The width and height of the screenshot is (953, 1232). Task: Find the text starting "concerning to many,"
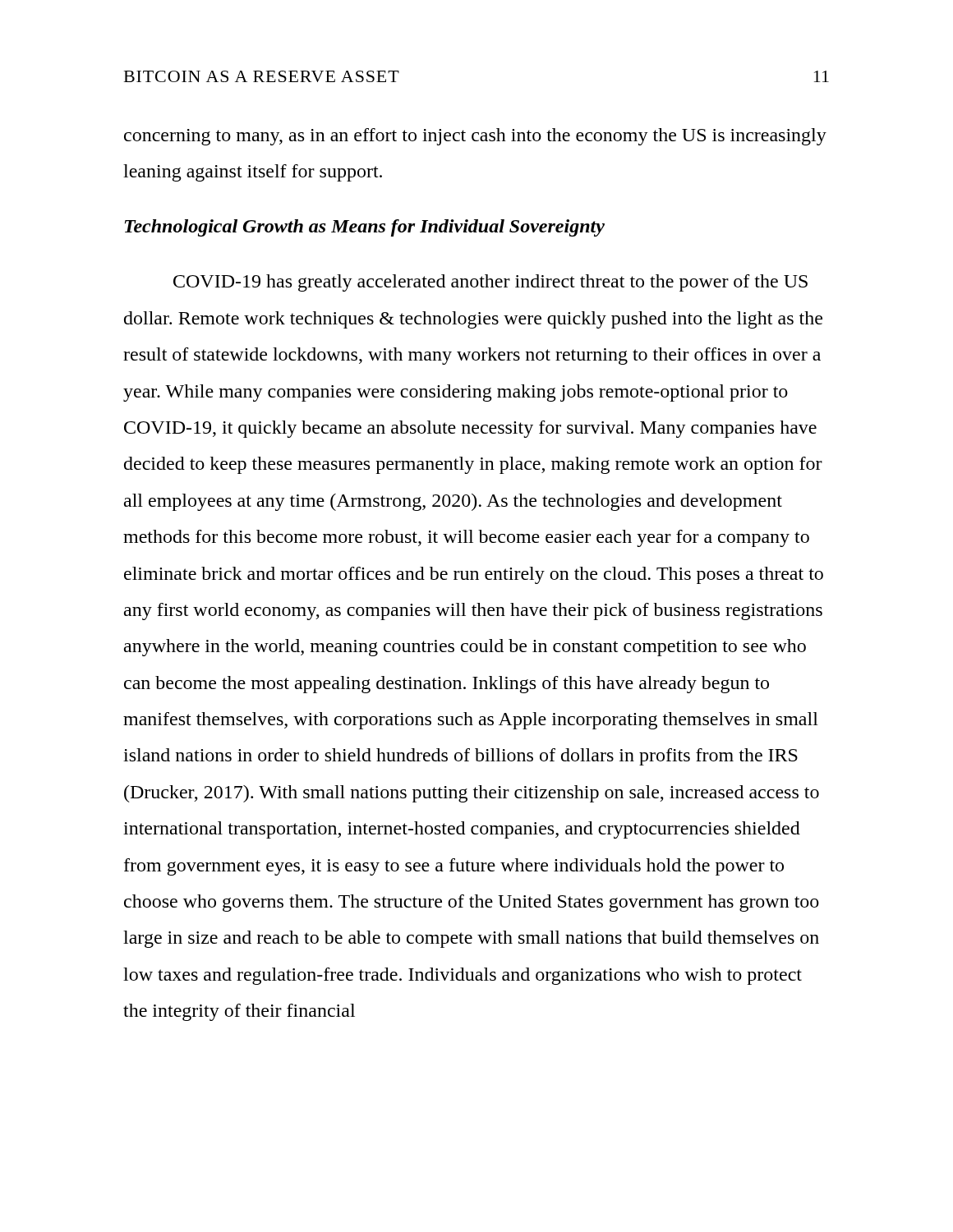(475, 137)
